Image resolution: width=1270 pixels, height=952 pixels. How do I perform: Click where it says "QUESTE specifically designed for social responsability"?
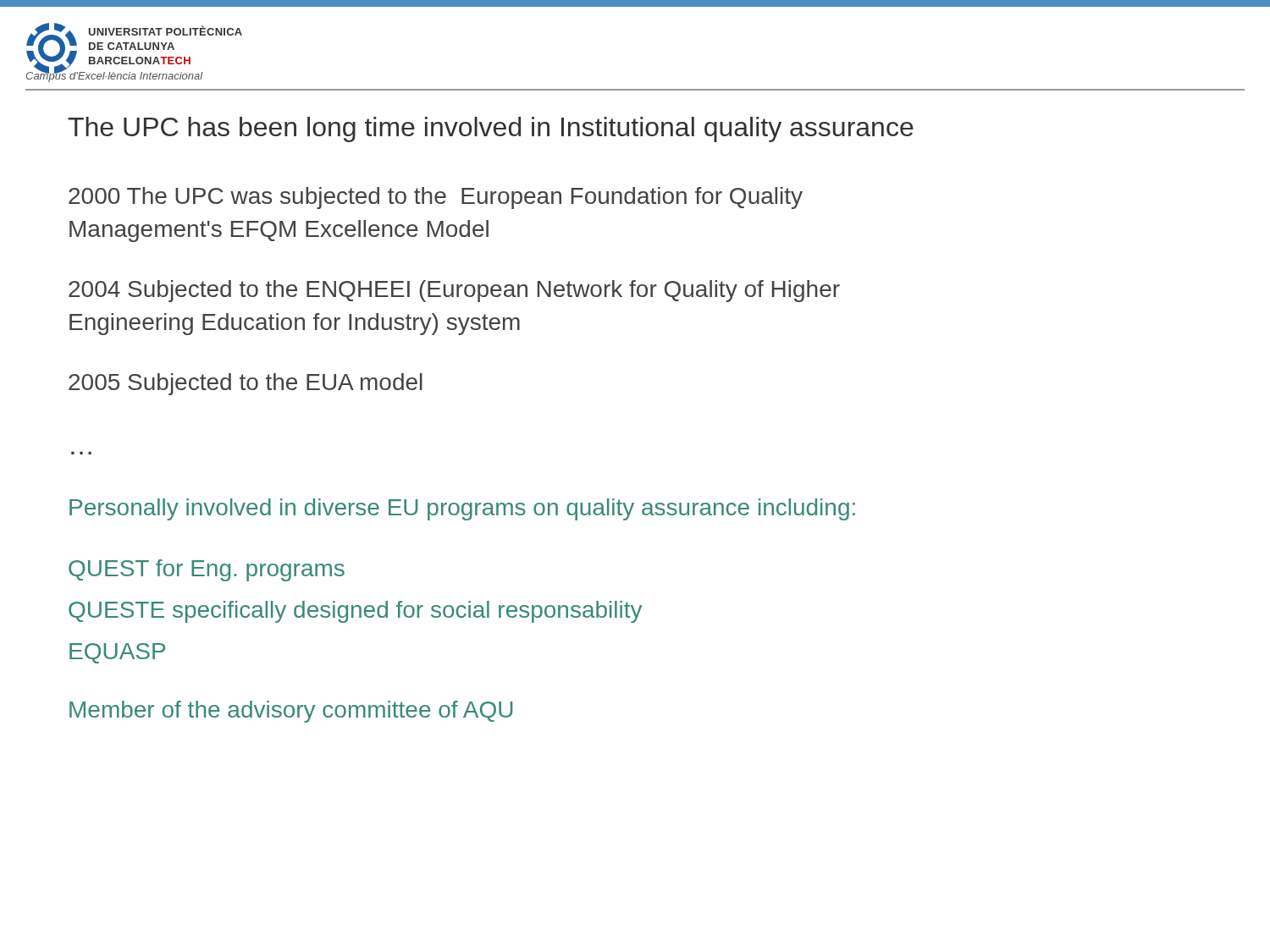click(355, 609)
